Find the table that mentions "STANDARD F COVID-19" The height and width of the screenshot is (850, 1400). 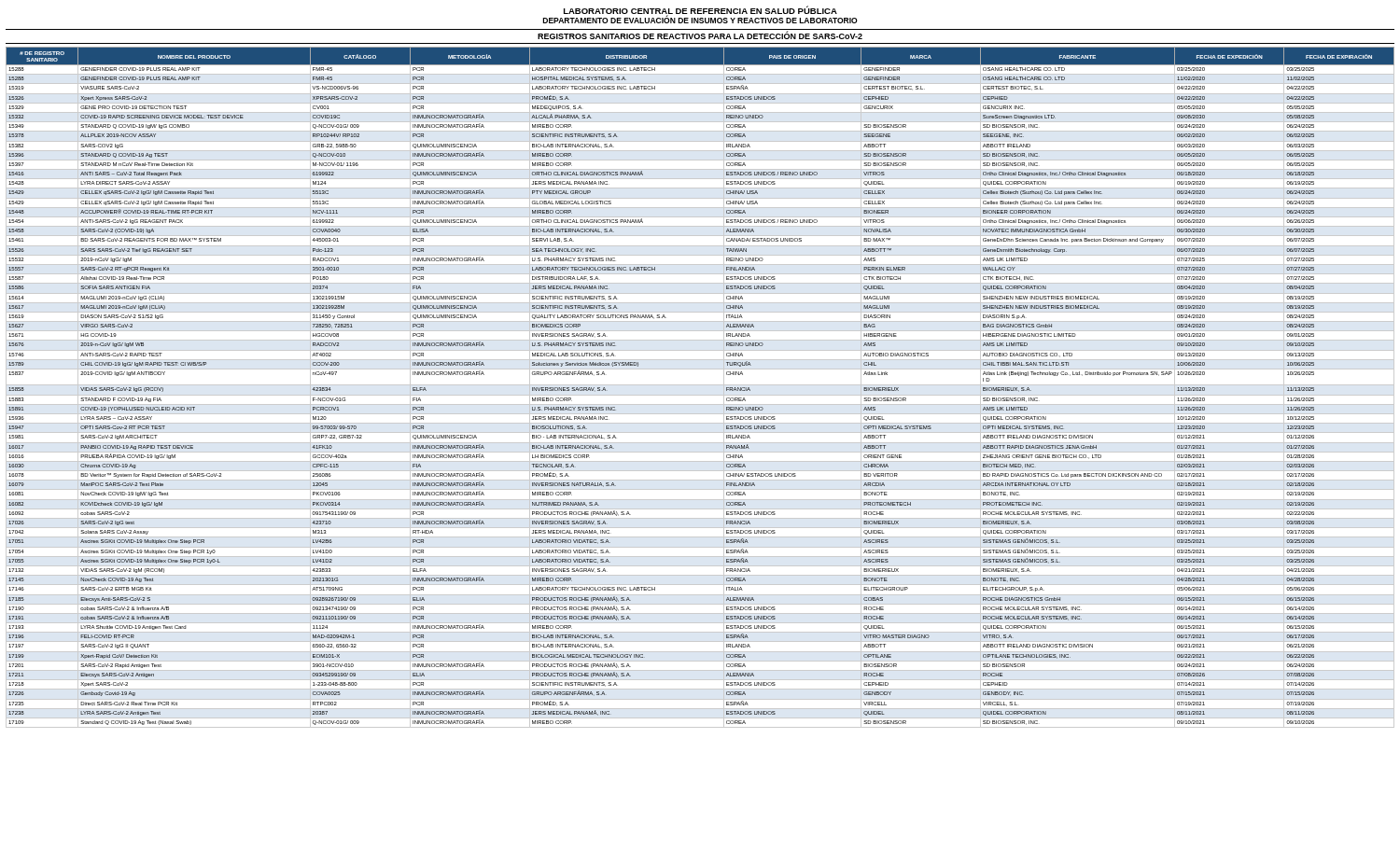(x=700, y=387)
